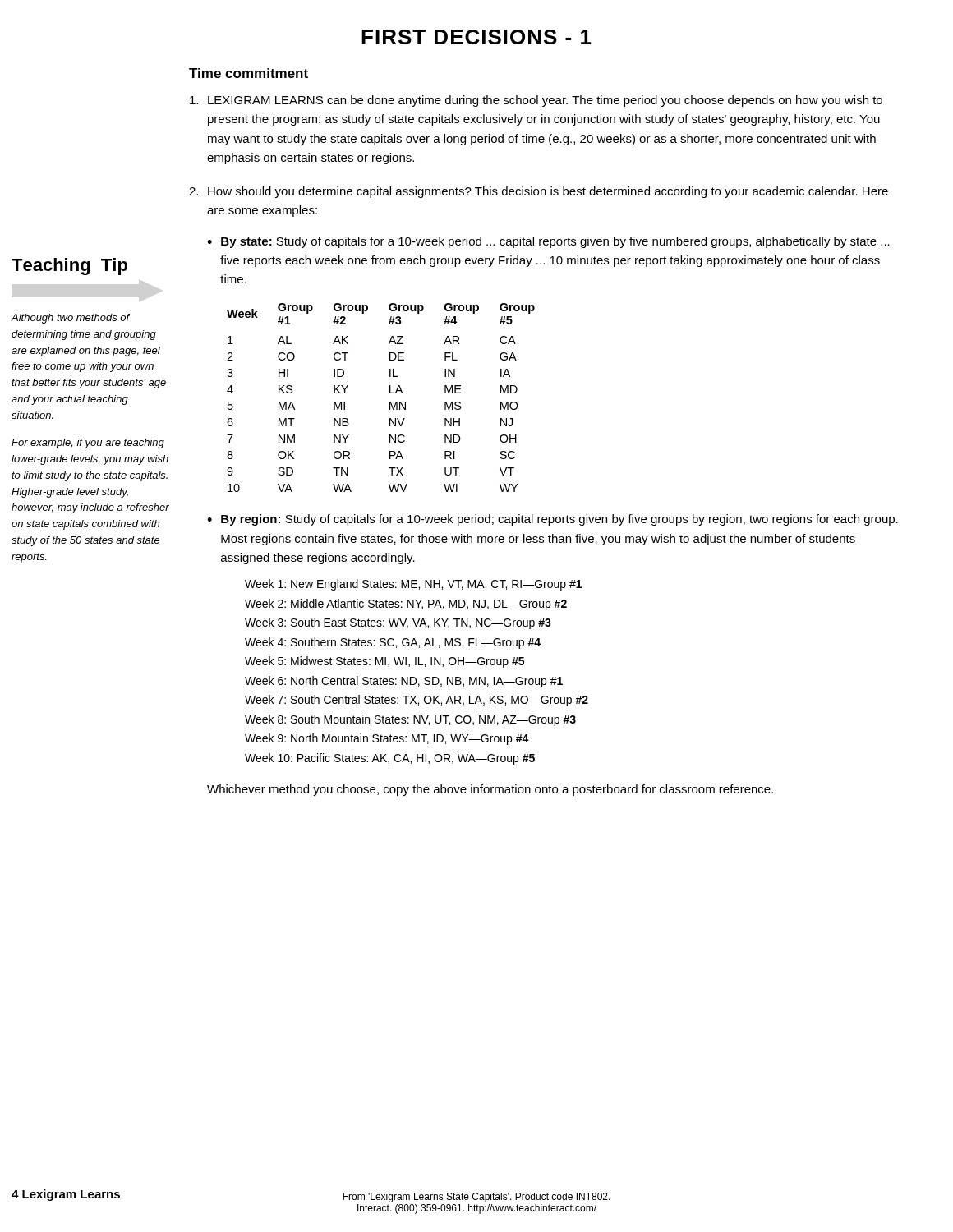Find the text starting "• By state:"
The image size is (953, 1232).
pos(555,260)
